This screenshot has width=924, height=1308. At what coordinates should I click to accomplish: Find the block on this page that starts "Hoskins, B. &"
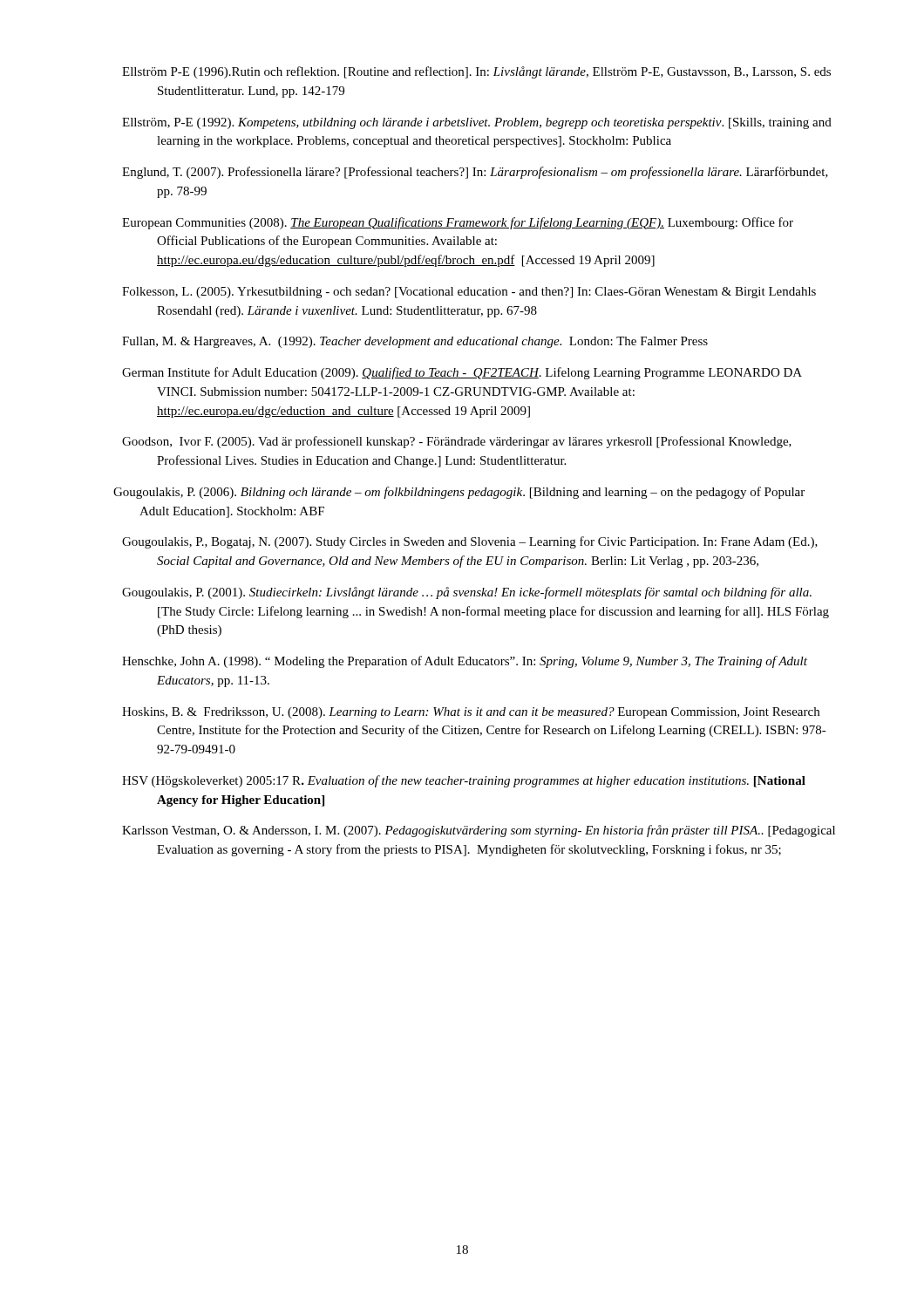click(x=479, y=731)
